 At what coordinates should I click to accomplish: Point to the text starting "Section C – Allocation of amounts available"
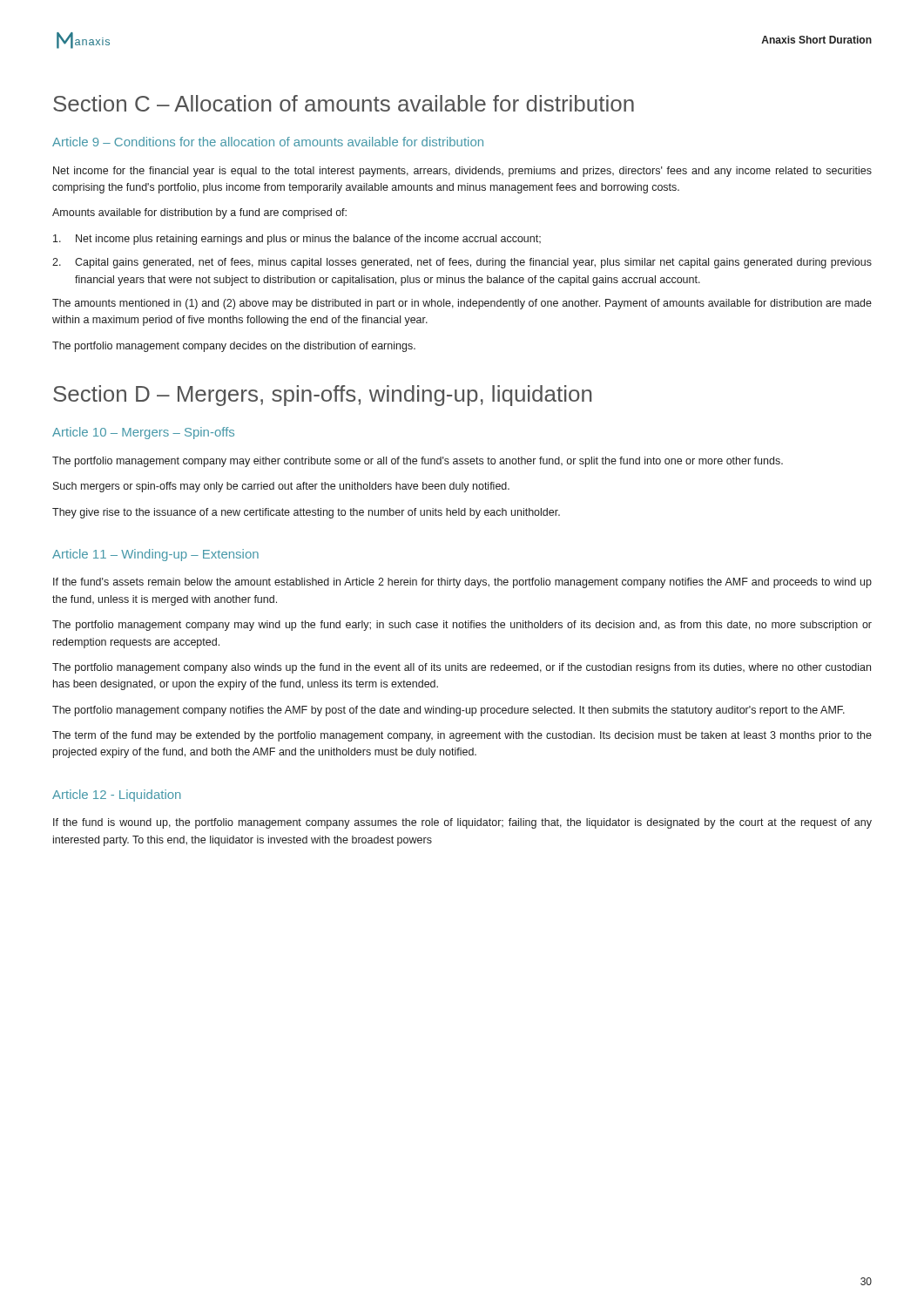344,104
